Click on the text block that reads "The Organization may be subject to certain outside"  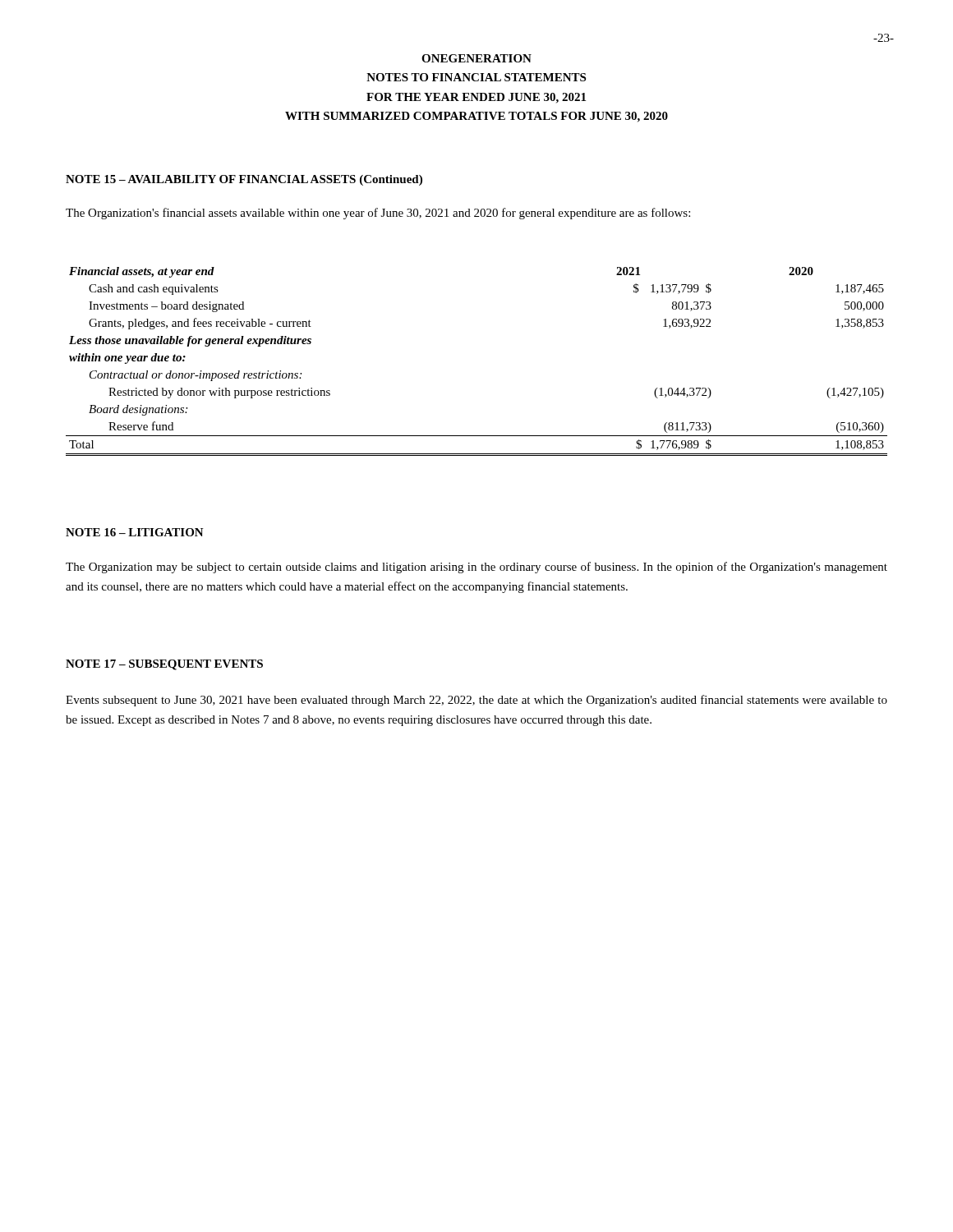point(476,577)
